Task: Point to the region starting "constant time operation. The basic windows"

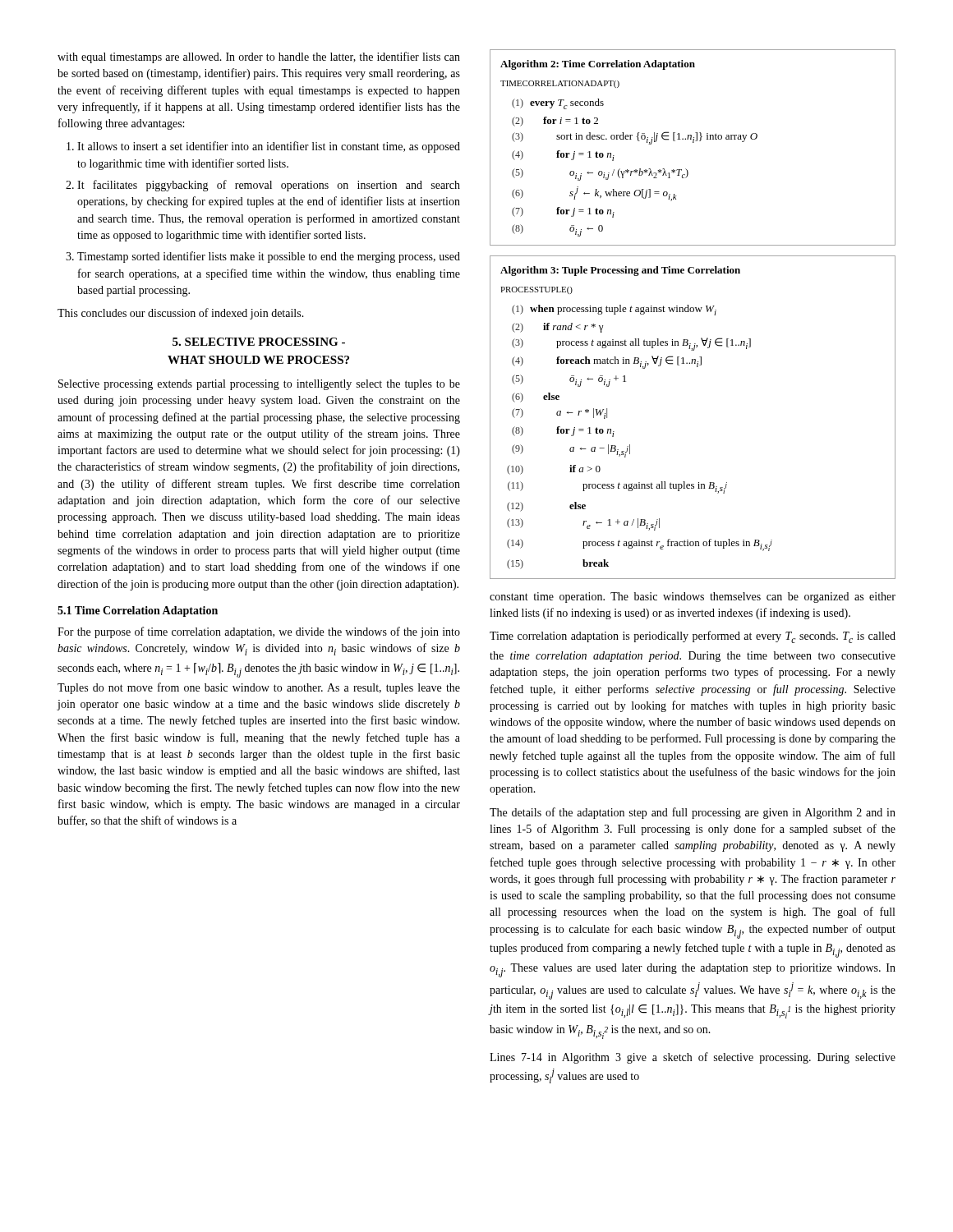Action: tap(693, 838)
